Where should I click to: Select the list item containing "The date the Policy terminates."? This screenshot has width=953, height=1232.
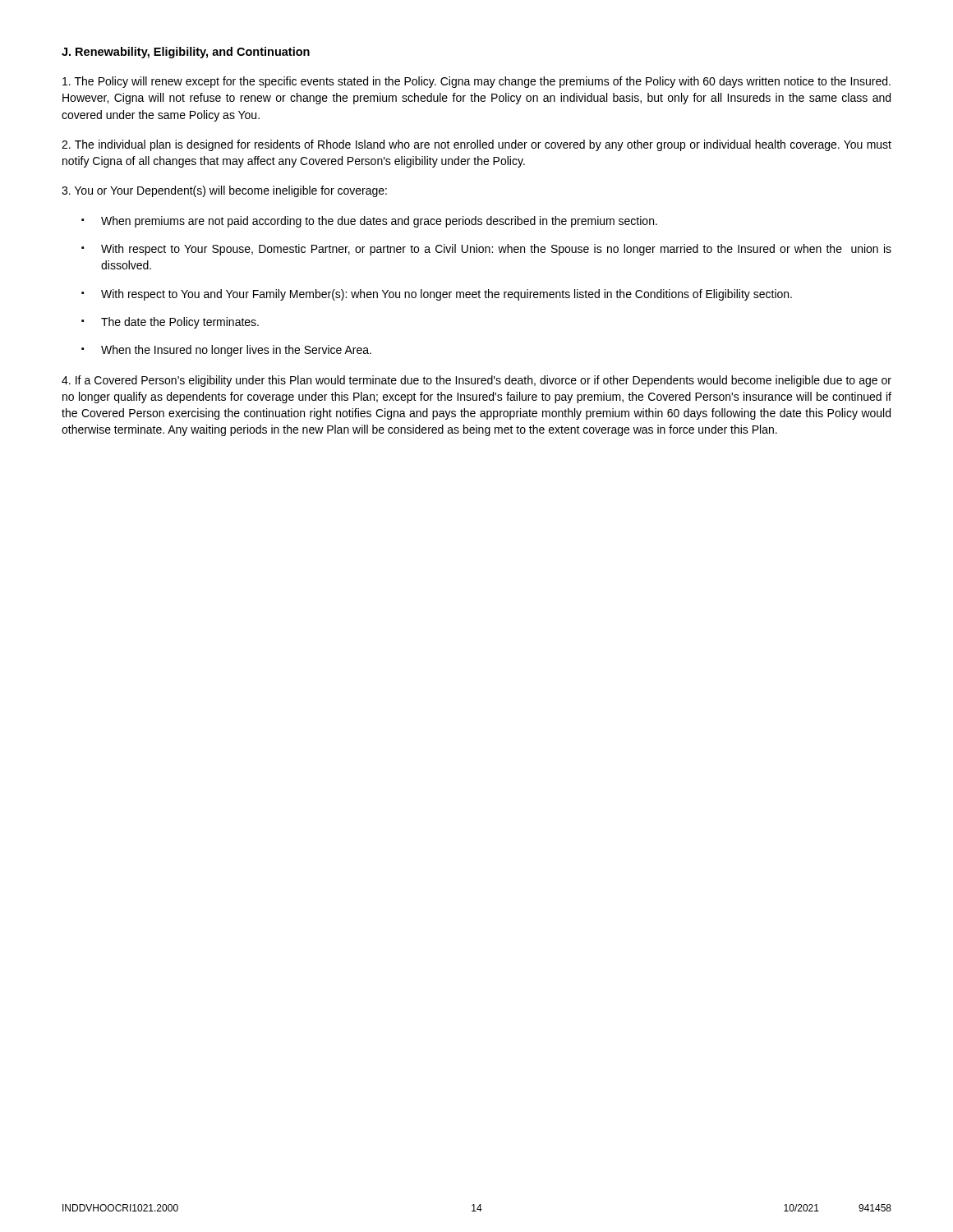click(x=180, y=322)
